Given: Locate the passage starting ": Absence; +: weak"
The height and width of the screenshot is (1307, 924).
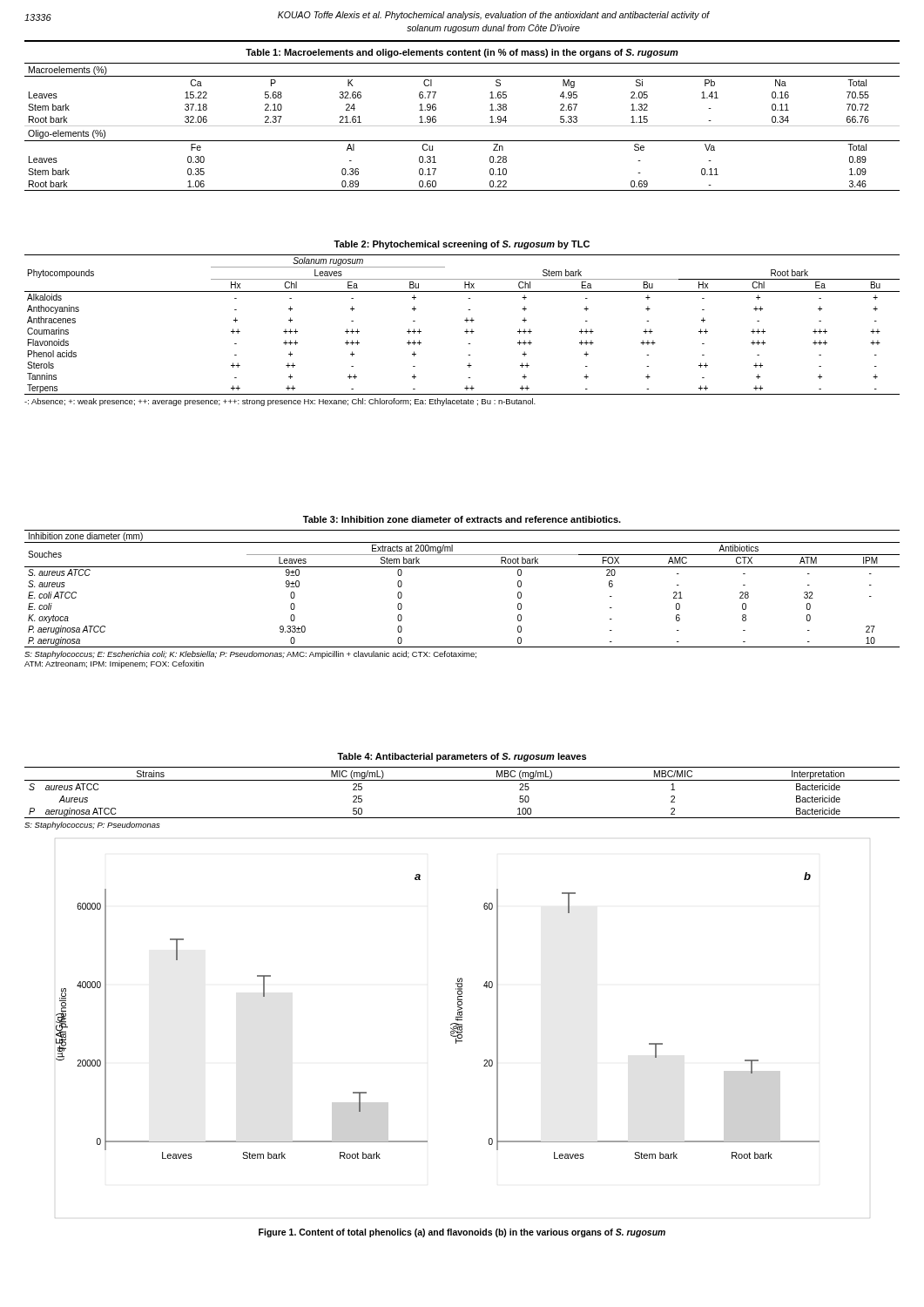Looking at the screenshot, I should [280, 401].
